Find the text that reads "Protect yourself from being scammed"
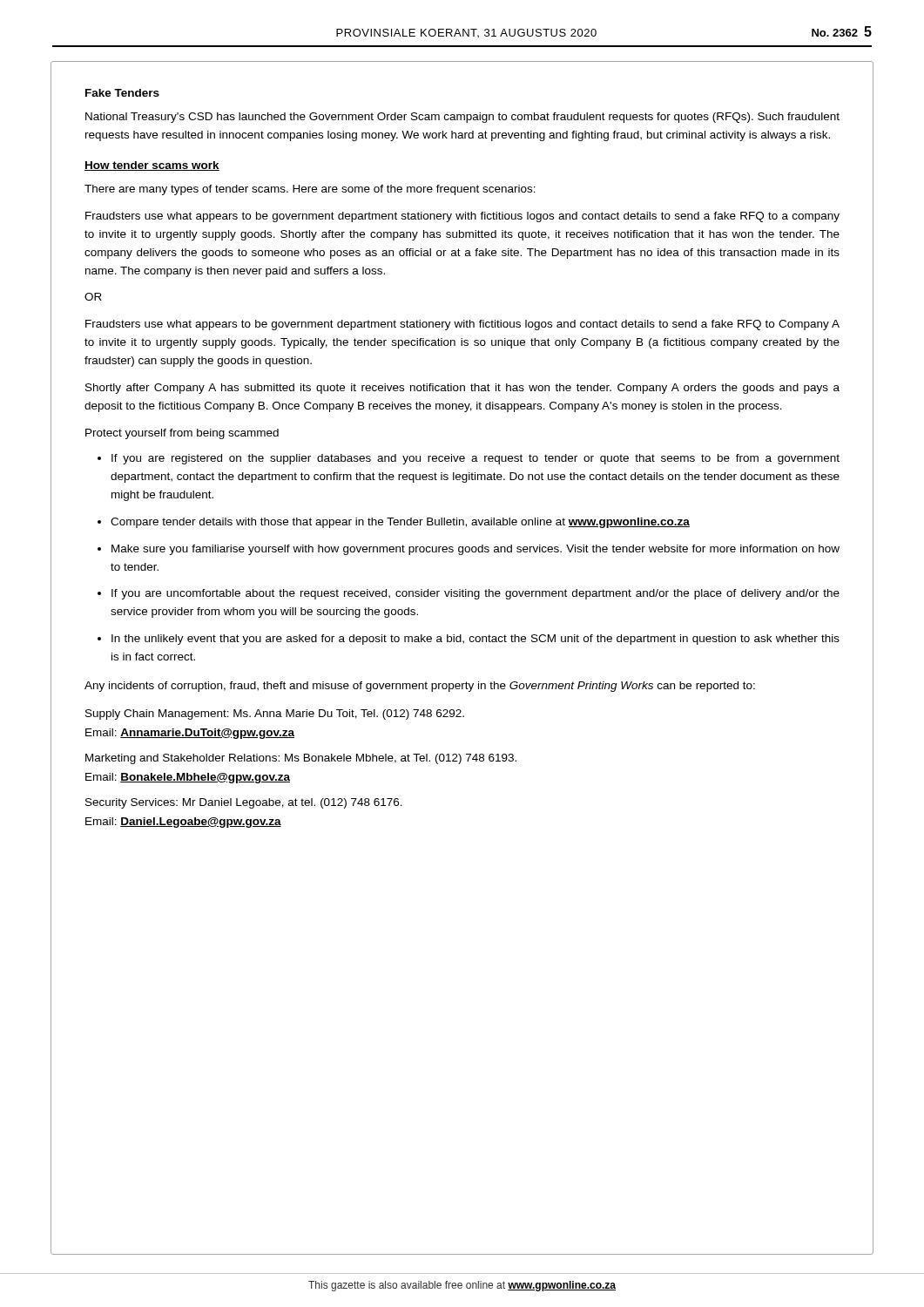 (x=182, y=433)
